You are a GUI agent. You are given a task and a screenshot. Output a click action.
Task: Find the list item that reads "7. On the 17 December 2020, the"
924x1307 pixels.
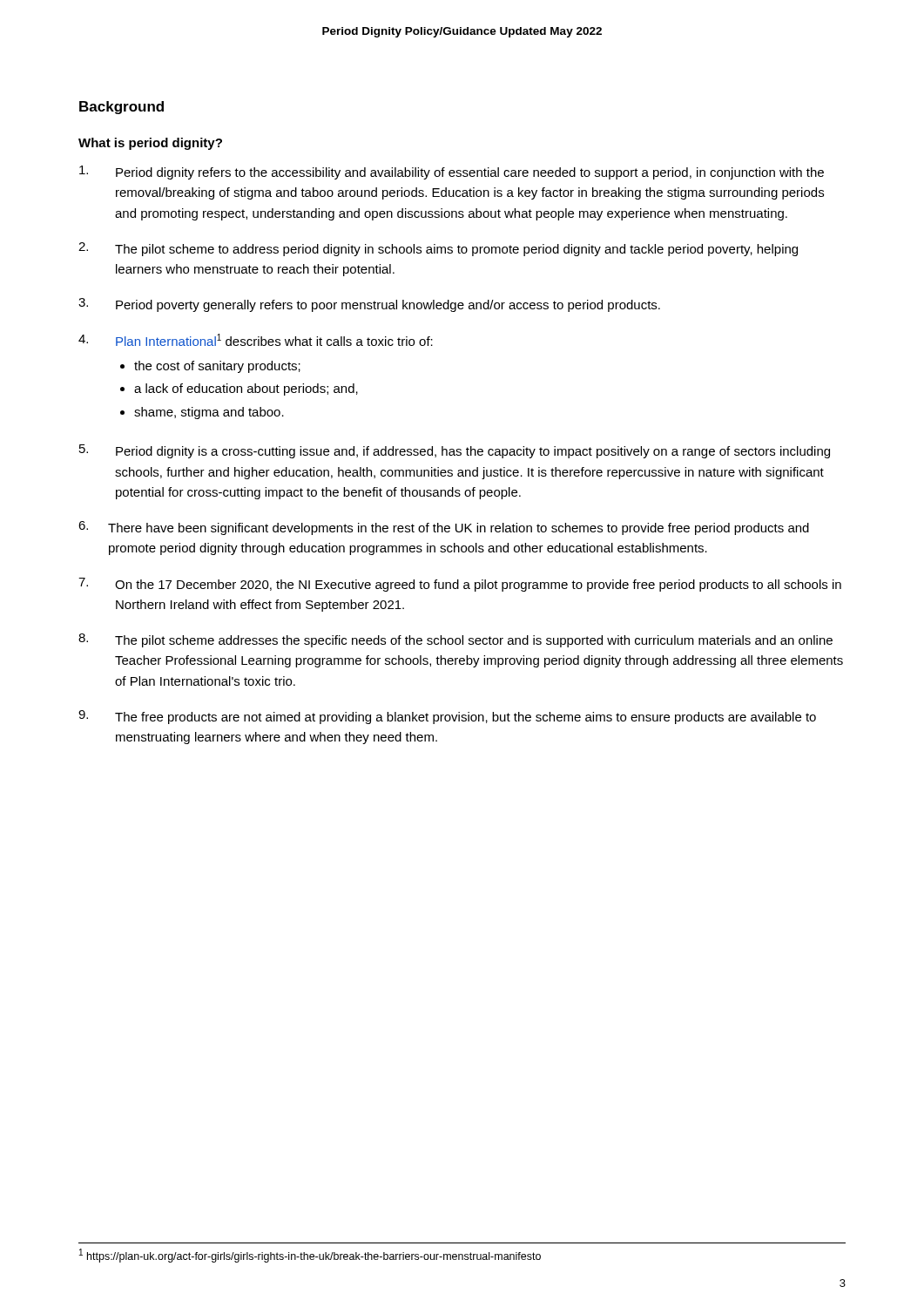coord(462,594)
